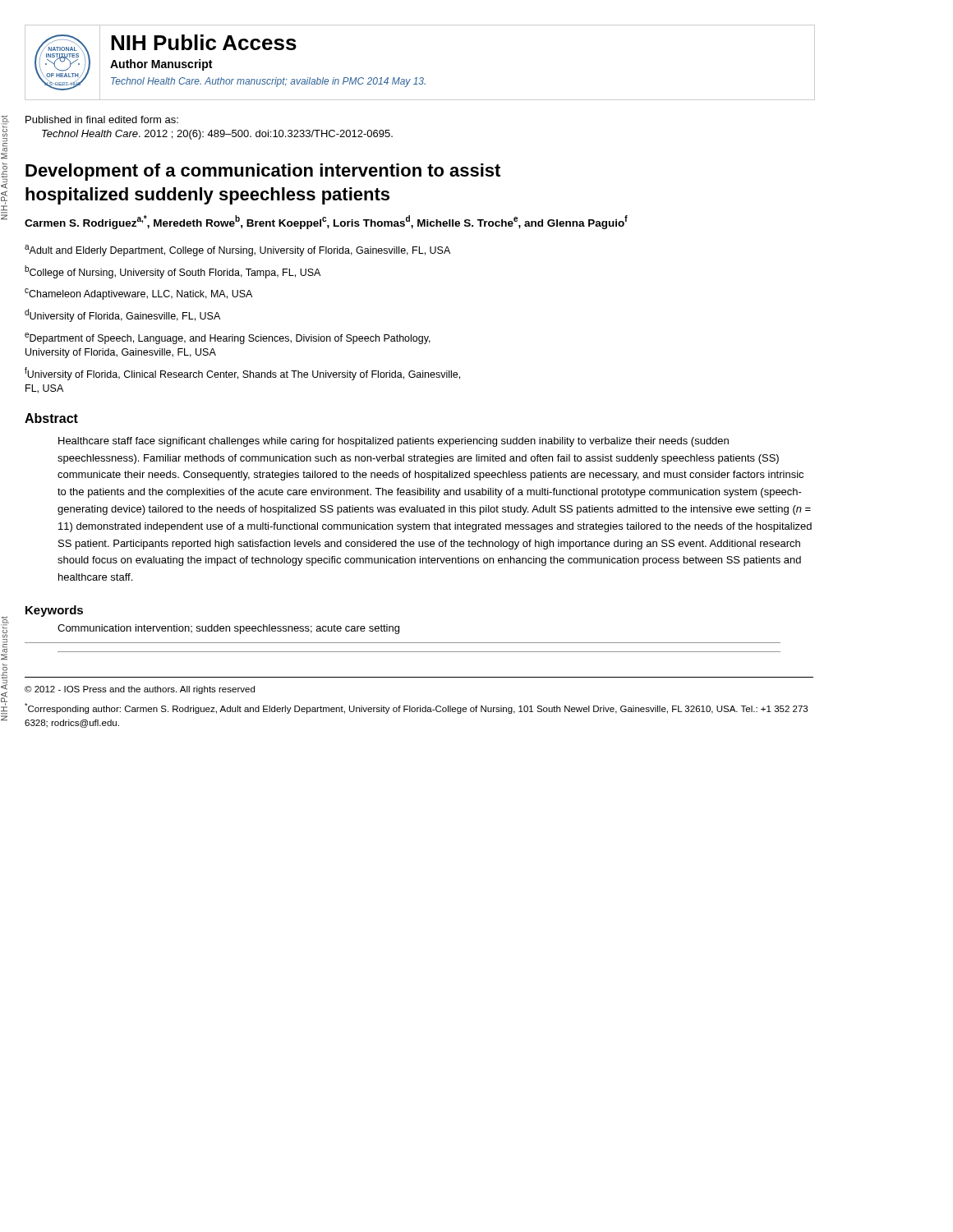953x1232 pixels.
Task: Where is the passage that starts "eDepartment of Speech, Language, and Hearing Sciences,"?
Action: tap(228, 344)
